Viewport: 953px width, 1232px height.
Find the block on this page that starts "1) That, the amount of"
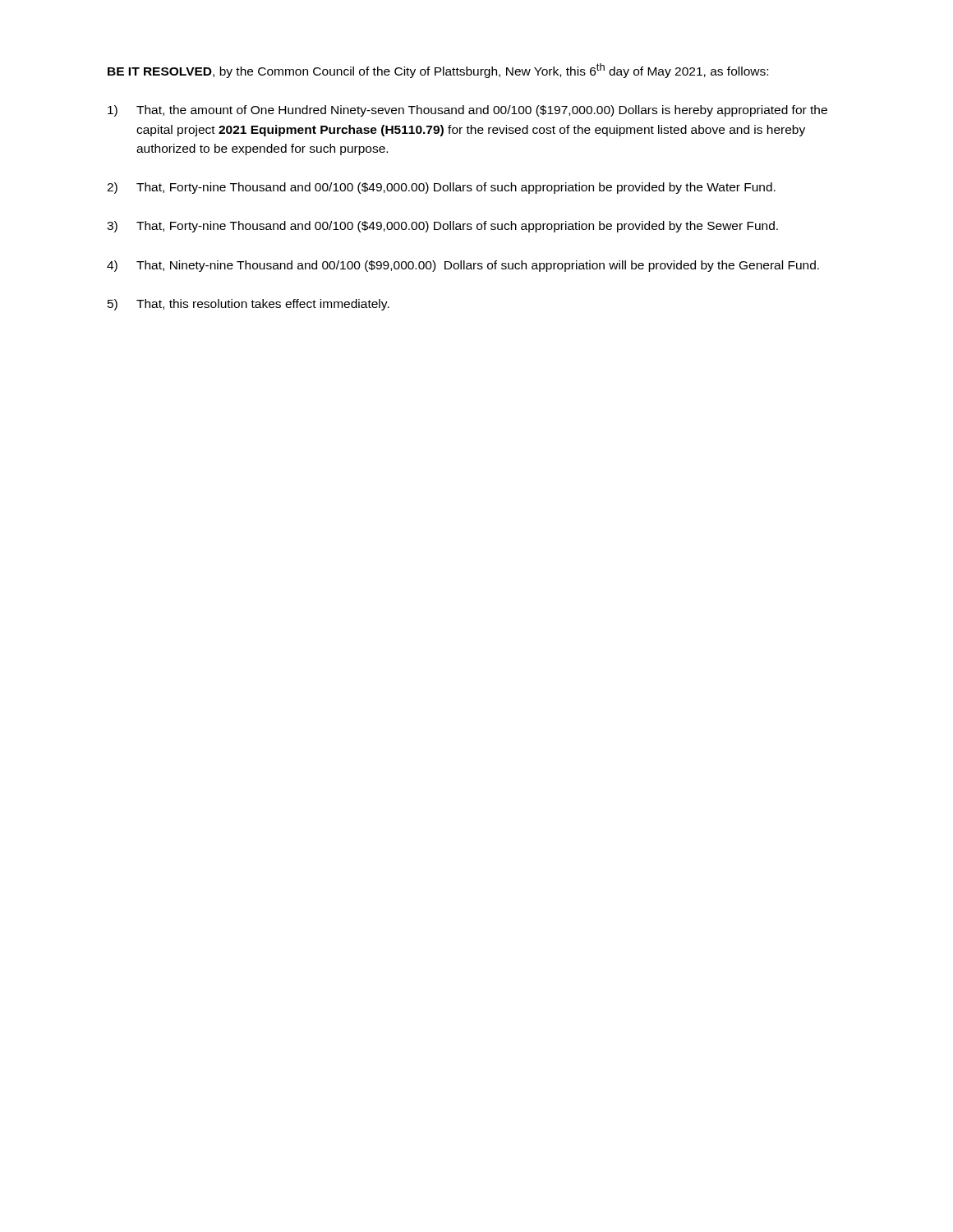(x=476, y=129)
